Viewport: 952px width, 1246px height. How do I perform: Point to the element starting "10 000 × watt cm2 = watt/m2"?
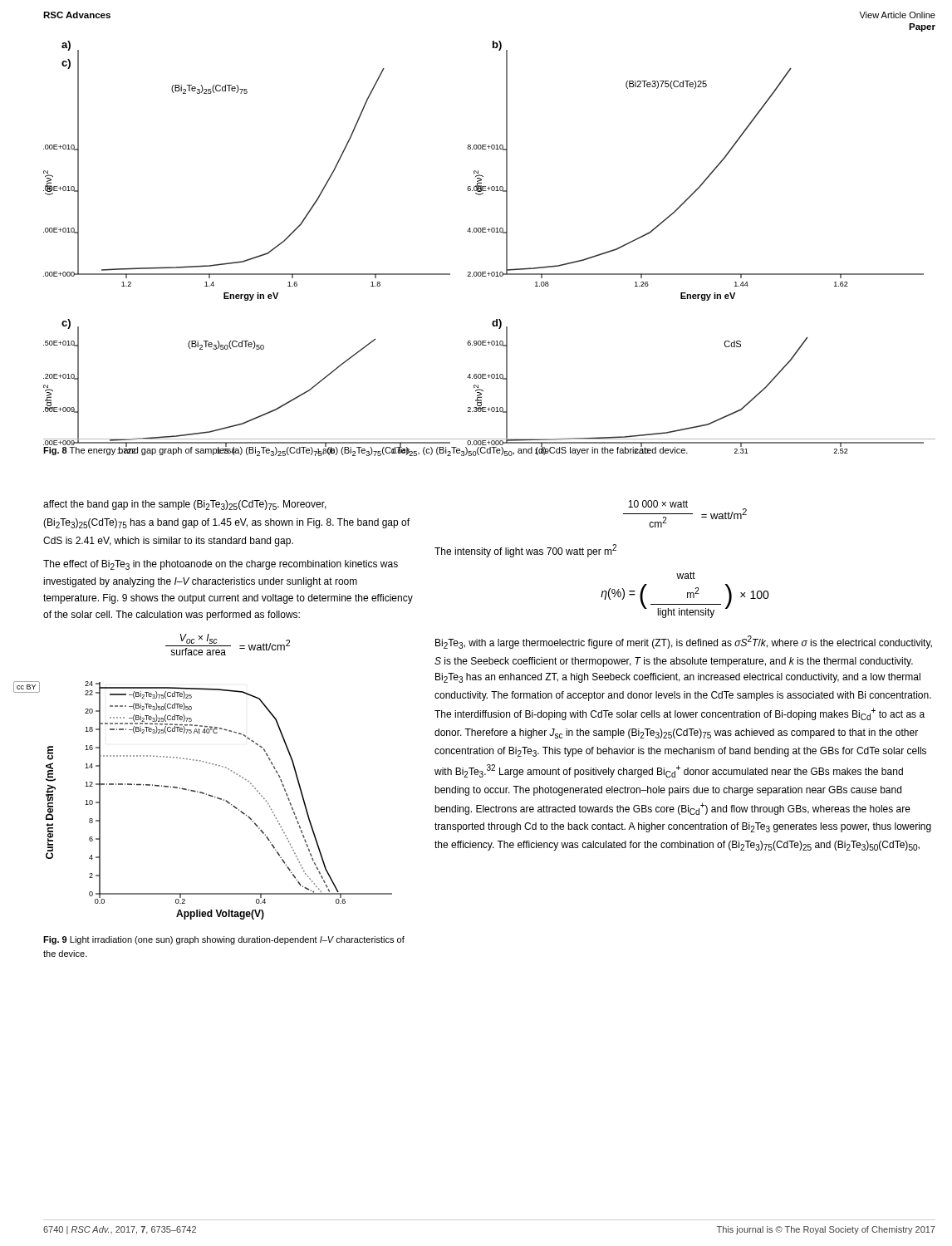tap(685, 515)
